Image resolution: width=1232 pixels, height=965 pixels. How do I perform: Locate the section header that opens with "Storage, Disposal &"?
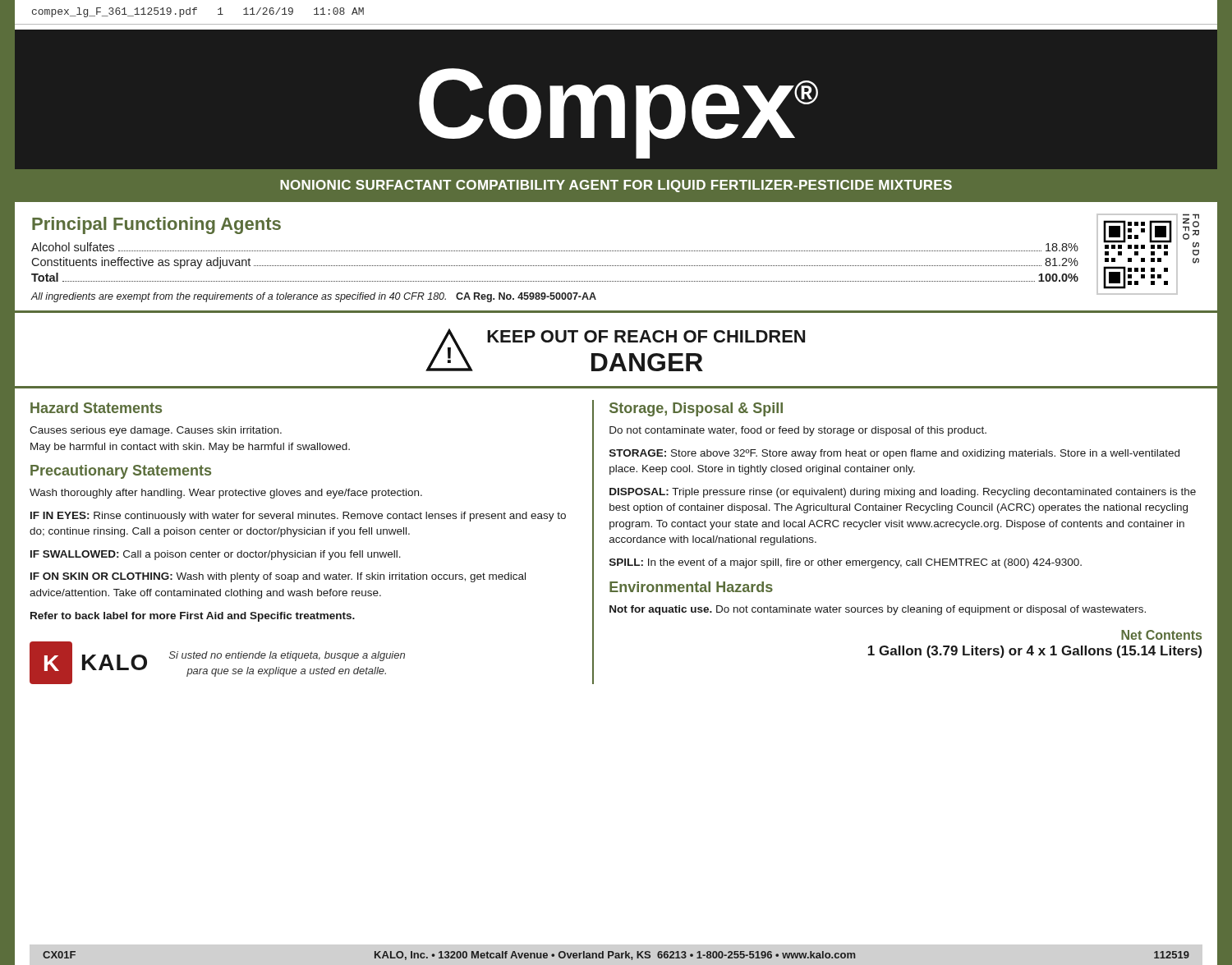696,408
